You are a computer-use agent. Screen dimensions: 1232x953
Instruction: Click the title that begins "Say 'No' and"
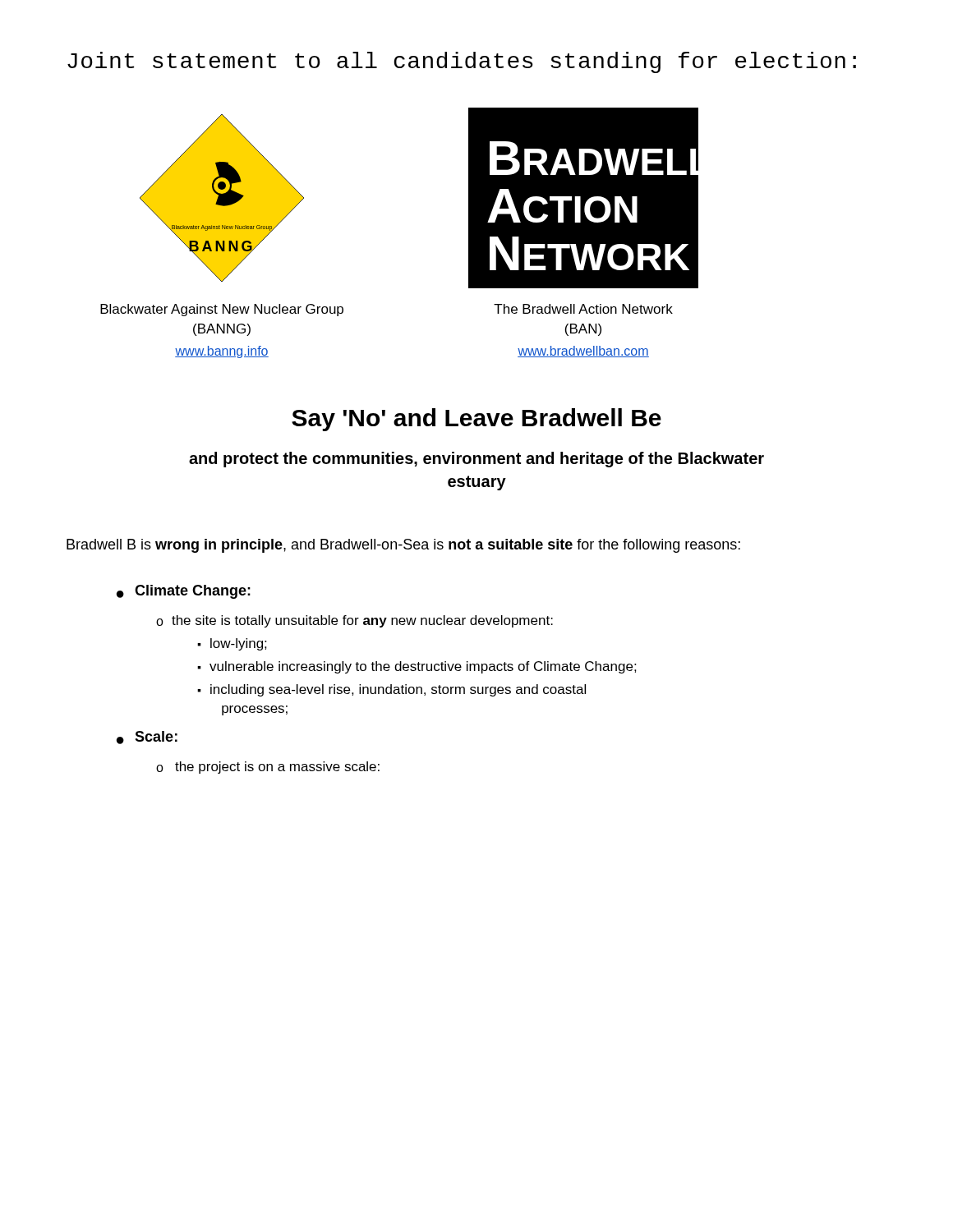476,417
